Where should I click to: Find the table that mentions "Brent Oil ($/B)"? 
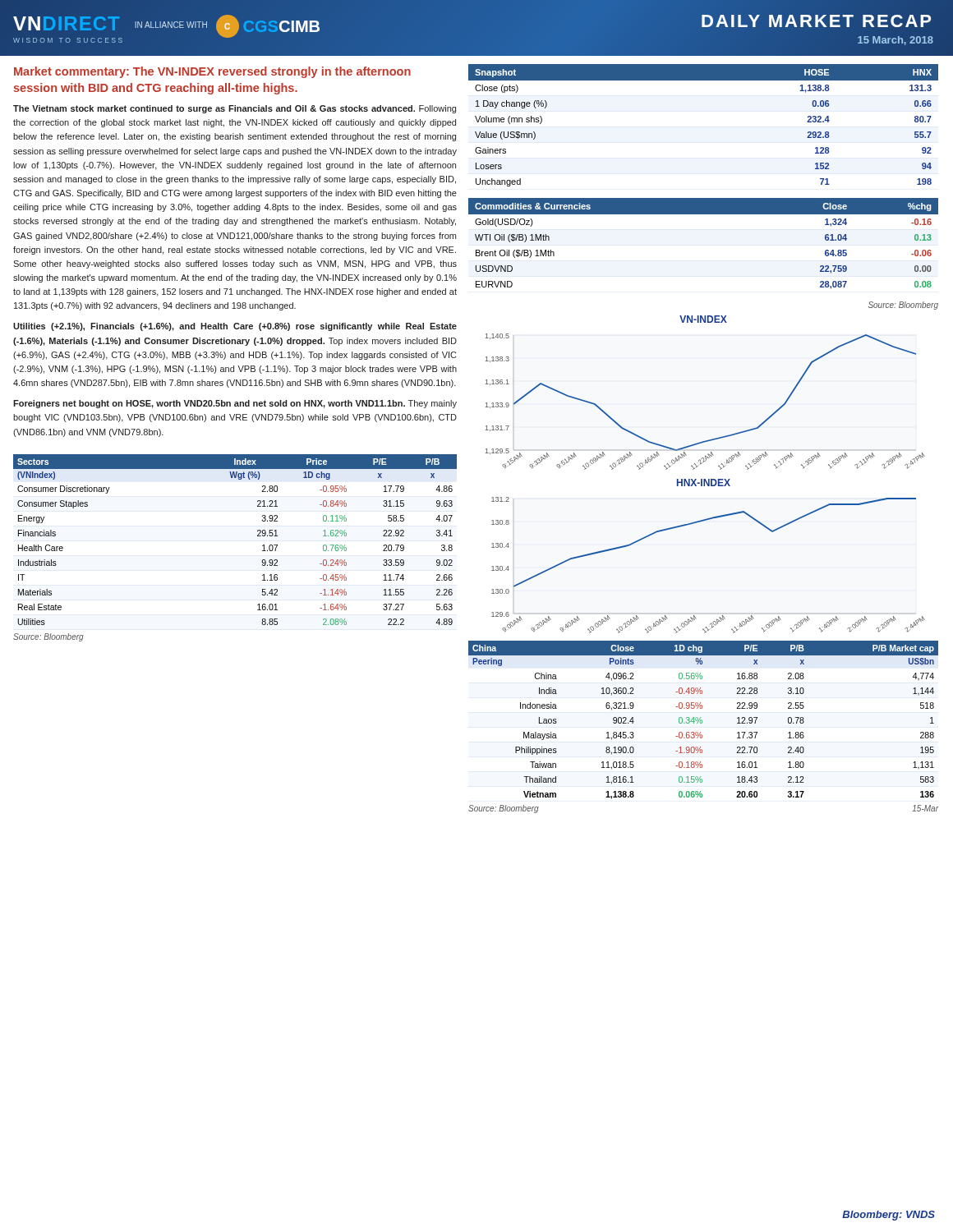pos(703,254)
